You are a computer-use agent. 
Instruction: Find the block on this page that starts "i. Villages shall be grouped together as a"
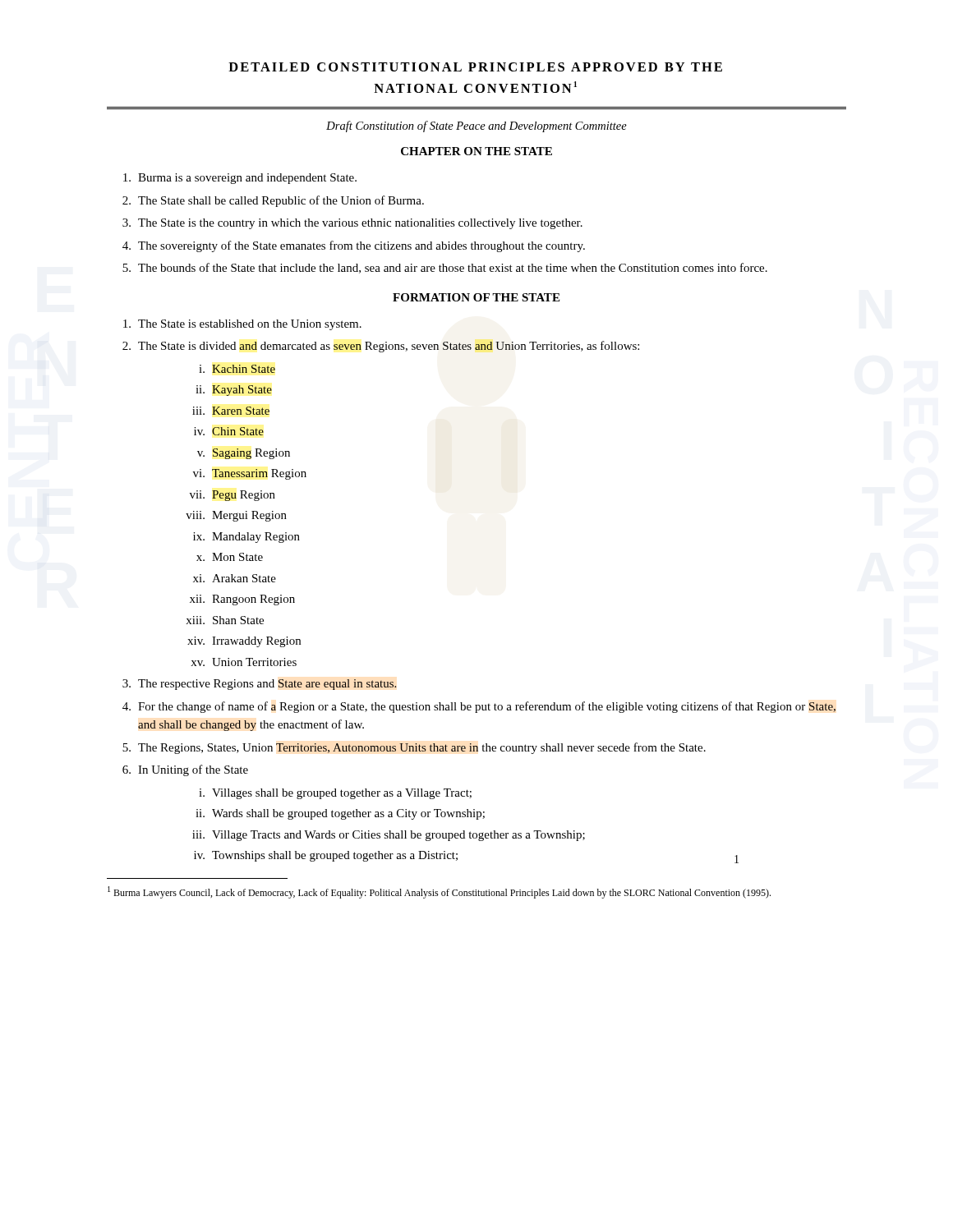pyautogui.click(x=335, y=794)
